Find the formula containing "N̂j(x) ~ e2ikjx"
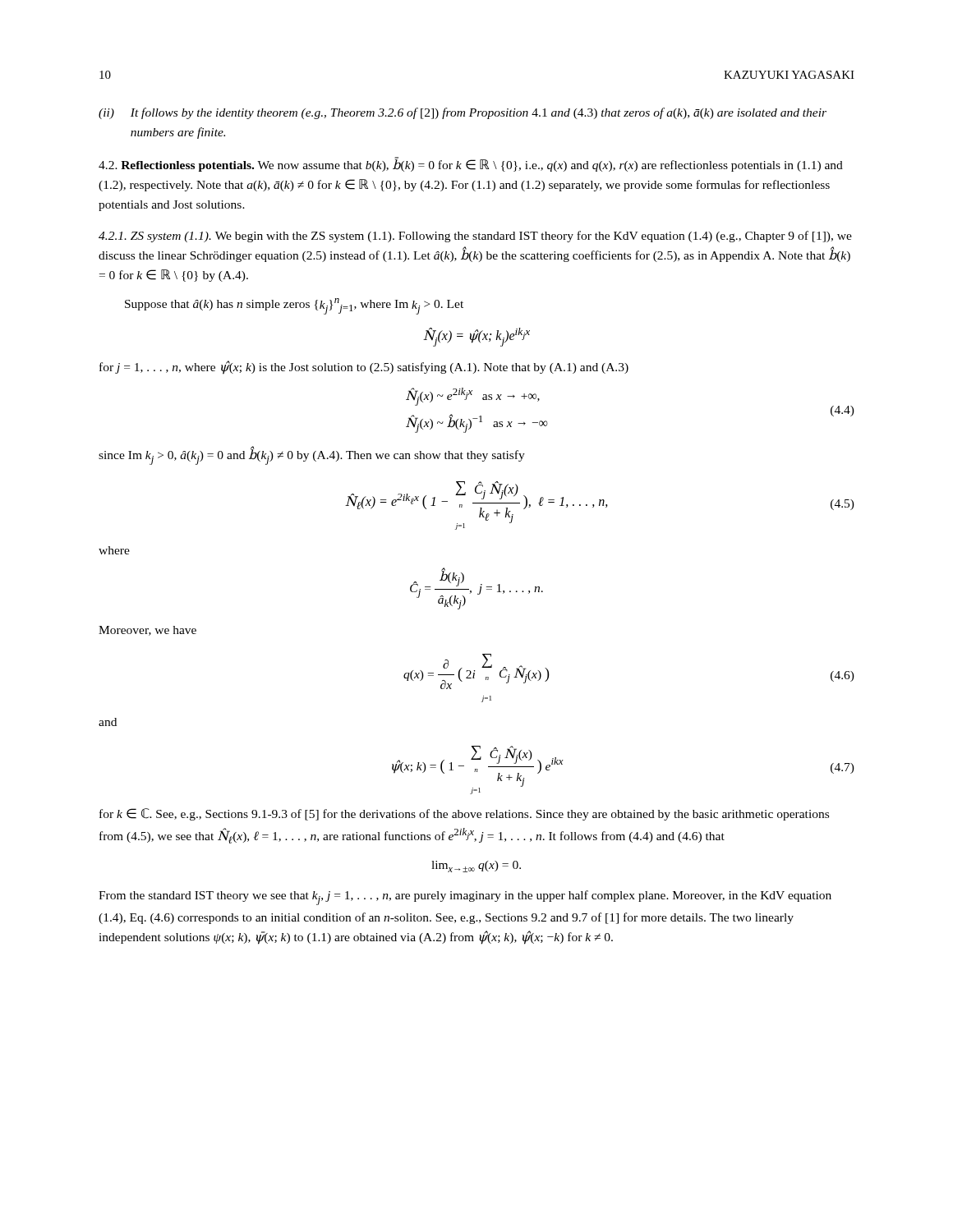953x1232 pixels. coord(481,416)
